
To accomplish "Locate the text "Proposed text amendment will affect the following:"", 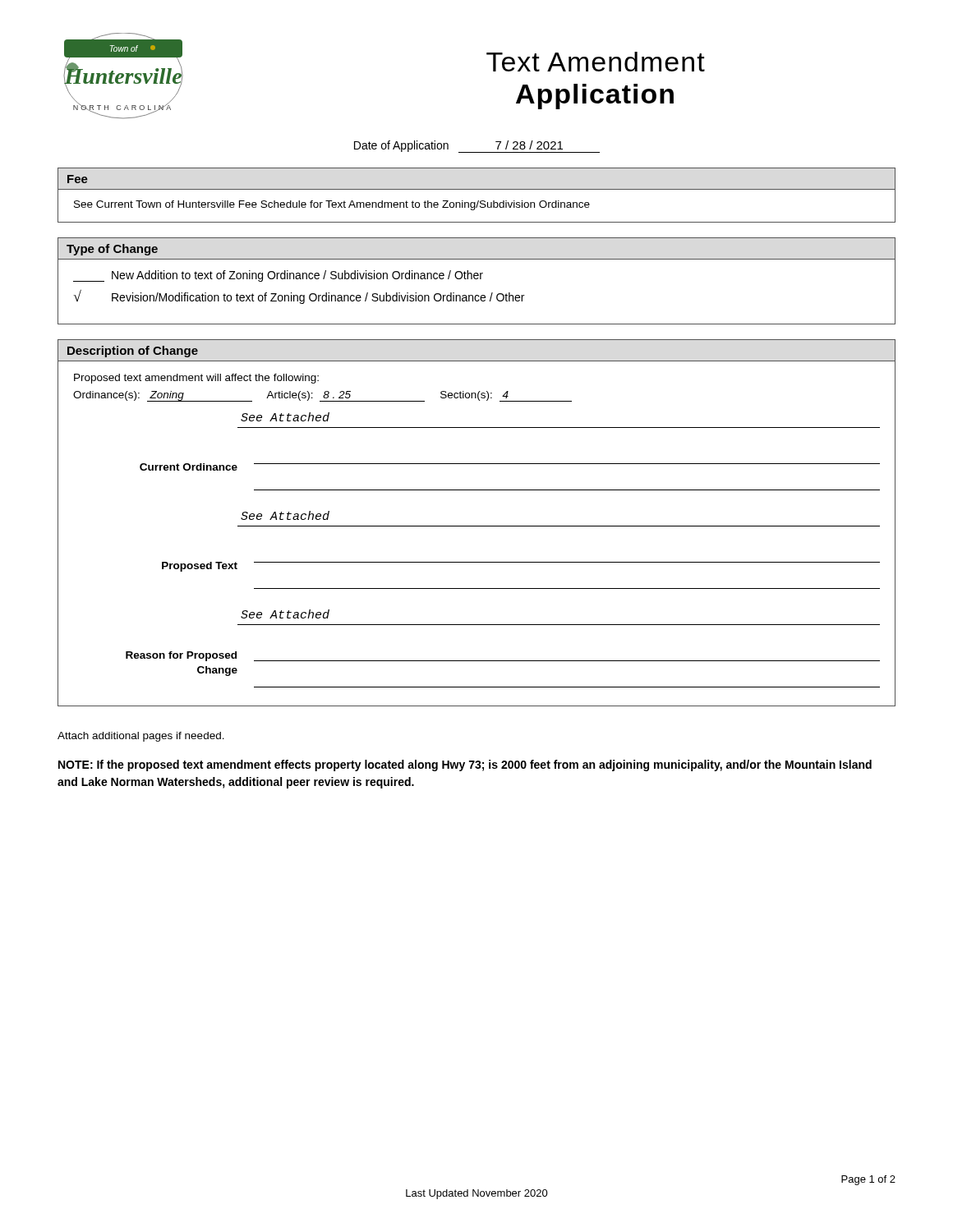I will (196, 377).
